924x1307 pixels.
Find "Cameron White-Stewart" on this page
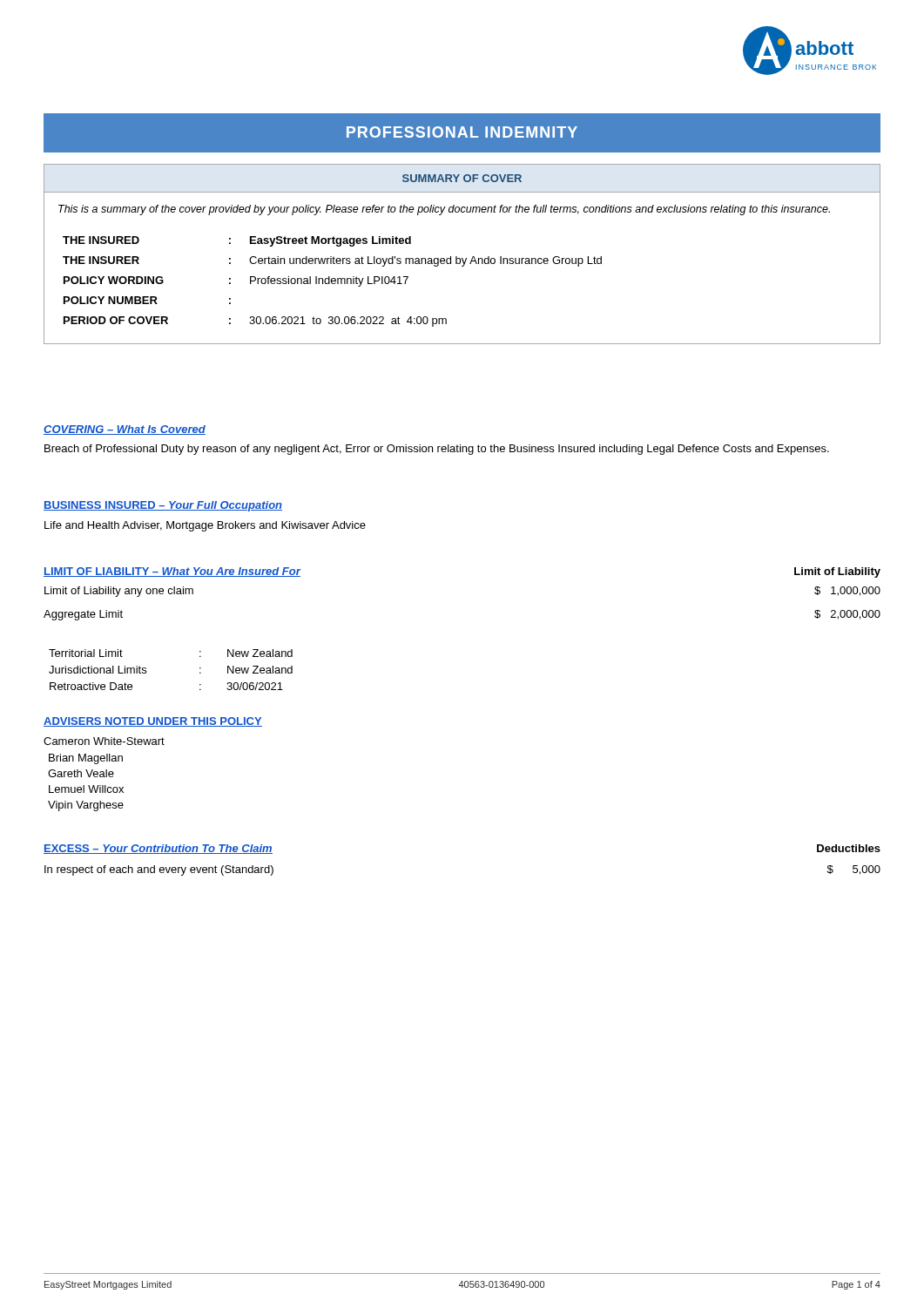(104, 741)
